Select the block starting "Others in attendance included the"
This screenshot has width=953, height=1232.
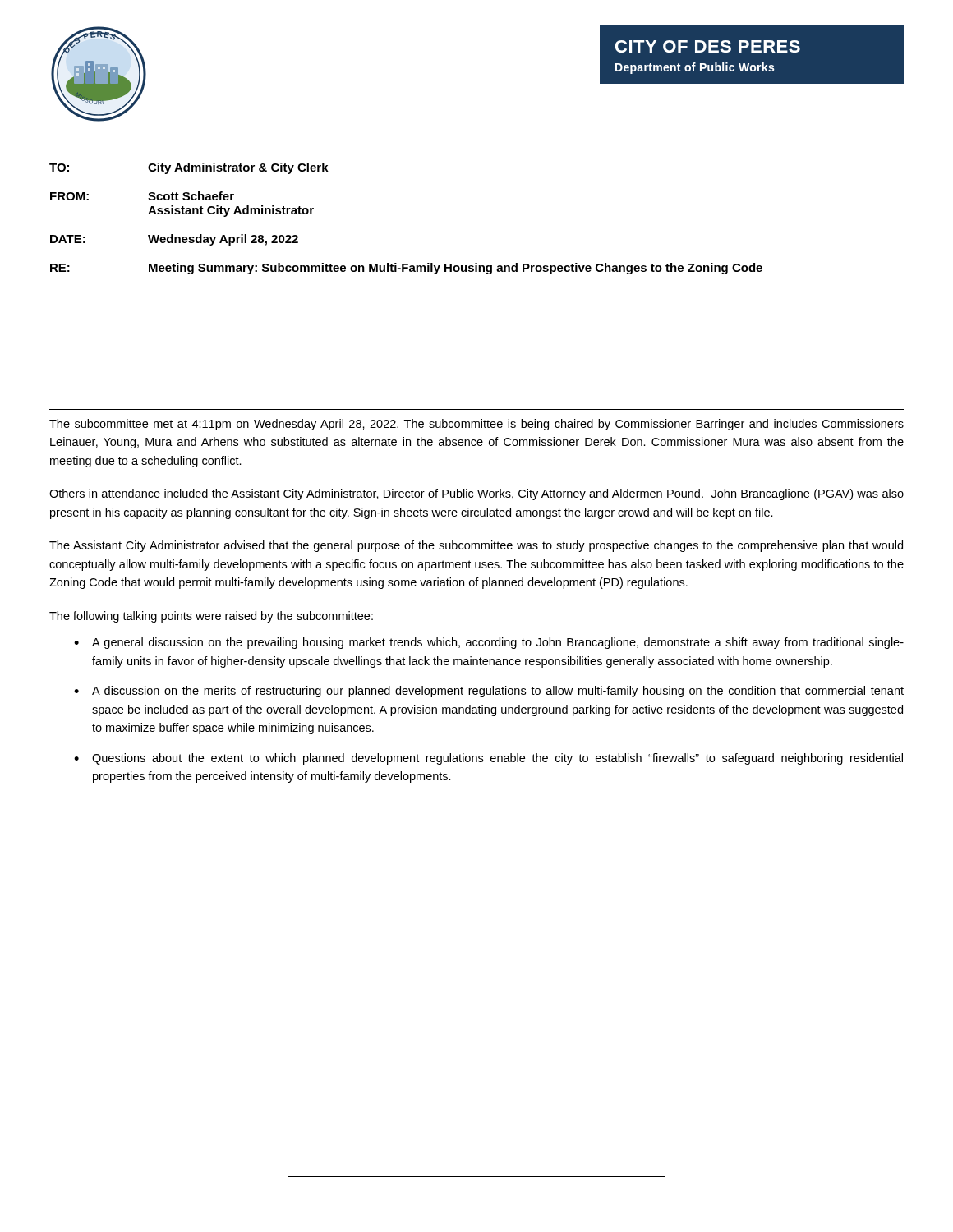point(476,503)
